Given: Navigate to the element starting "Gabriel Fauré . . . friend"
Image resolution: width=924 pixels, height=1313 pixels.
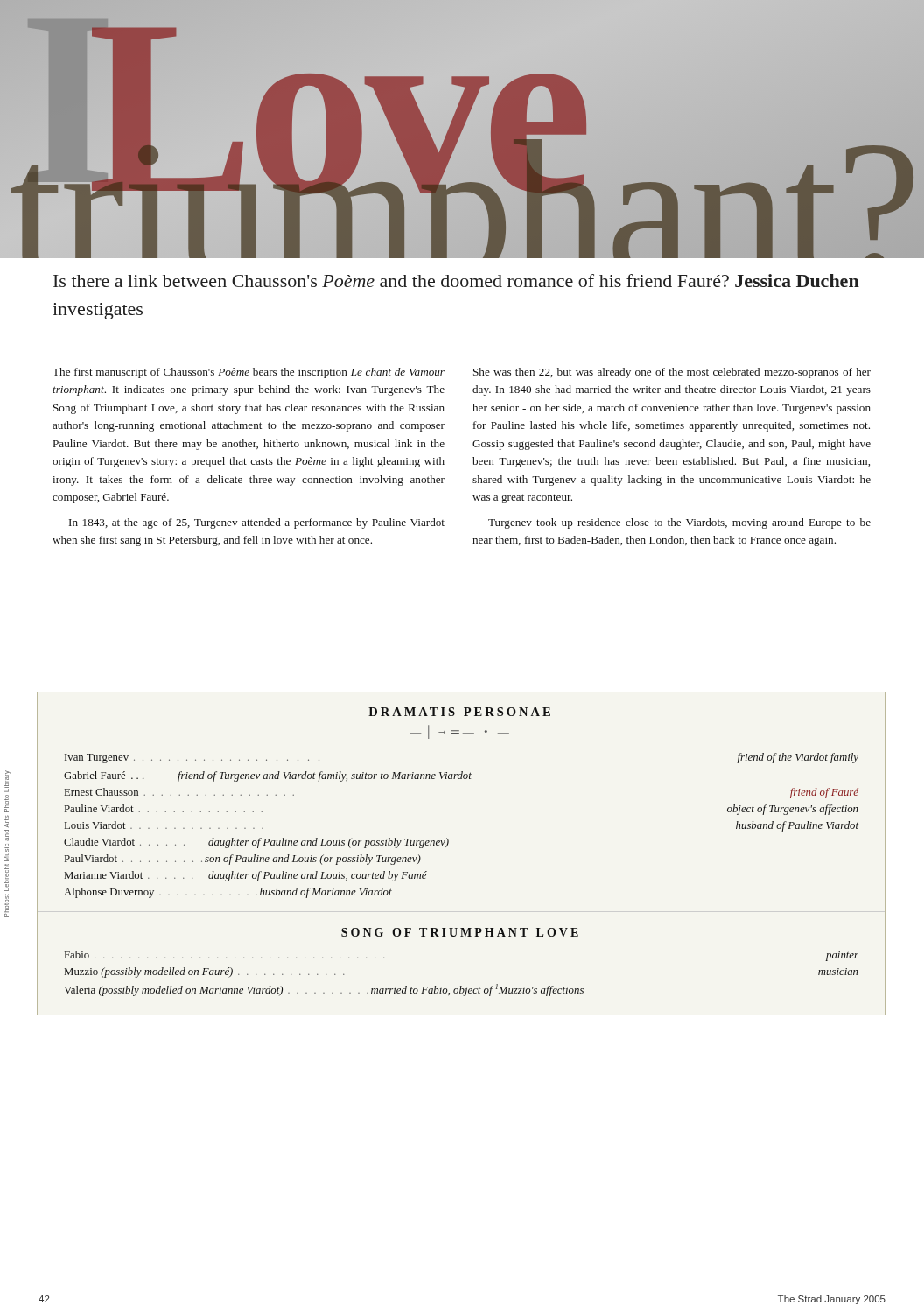Looking at the screenshot, I should click(x=461, y=775).
